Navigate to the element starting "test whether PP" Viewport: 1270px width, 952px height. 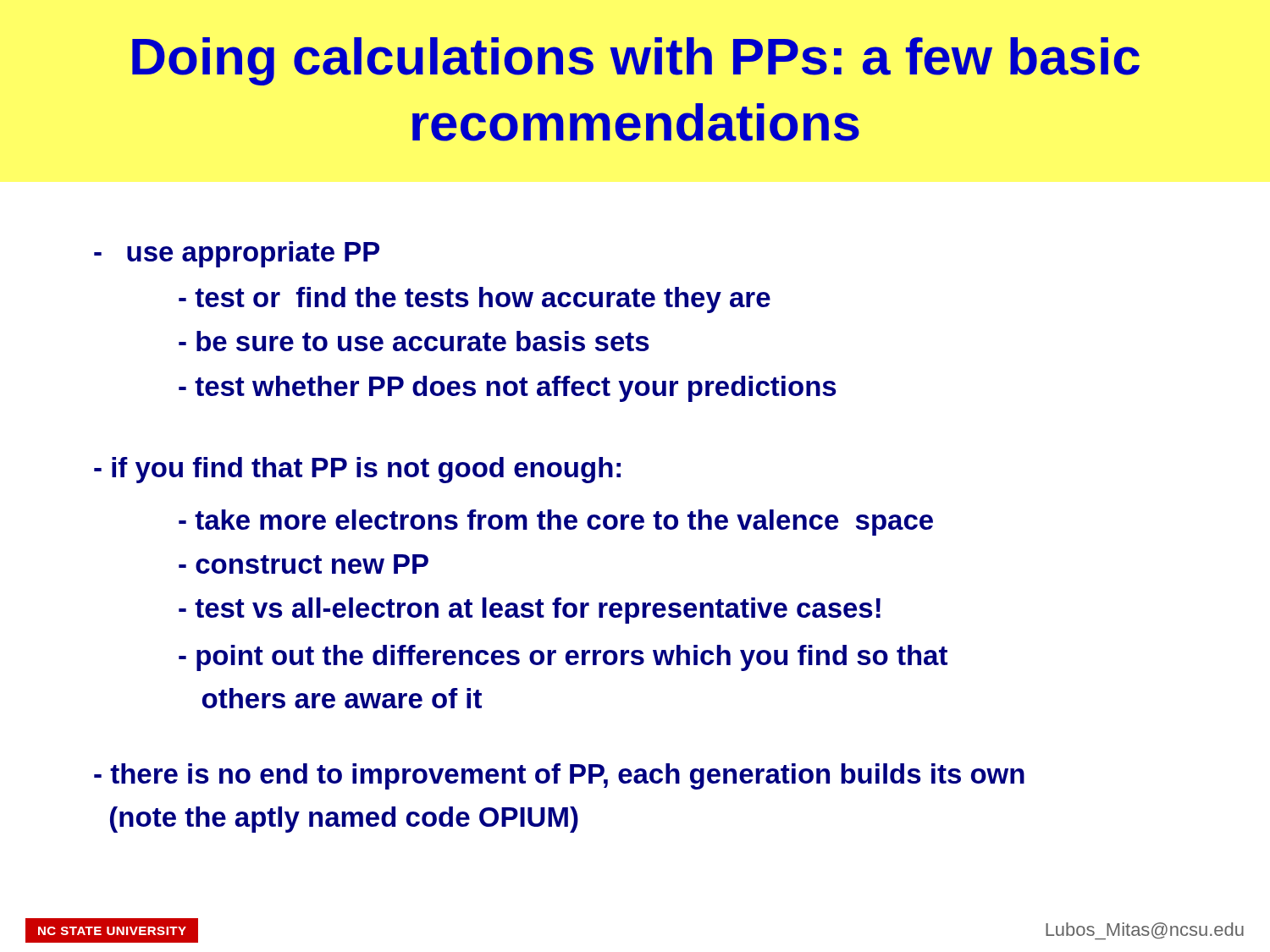click(507, 386)
